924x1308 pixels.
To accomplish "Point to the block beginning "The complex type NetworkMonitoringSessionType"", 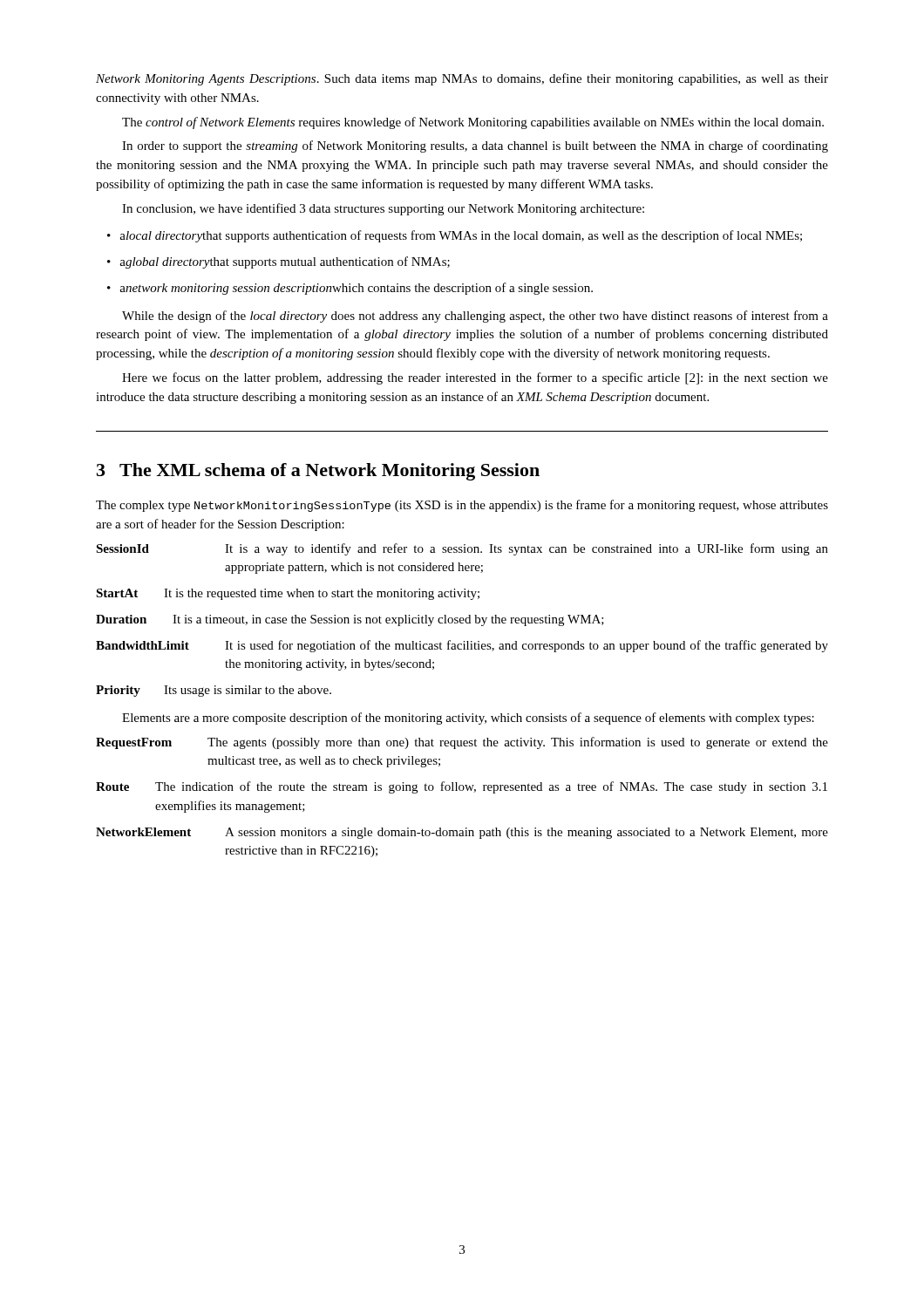I will [462, 515].
